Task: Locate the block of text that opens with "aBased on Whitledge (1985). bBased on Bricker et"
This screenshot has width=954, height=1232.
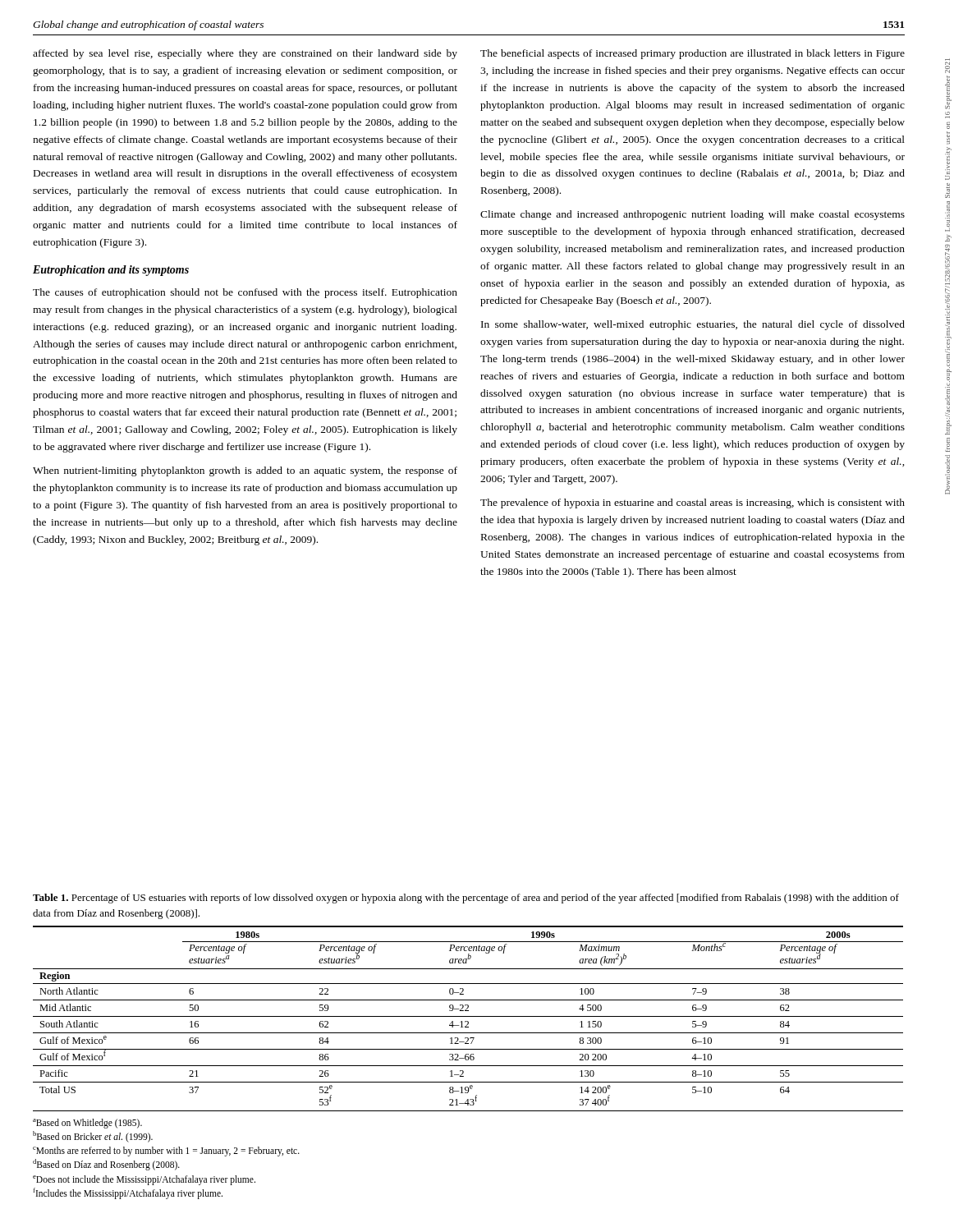Action: 87,1124
